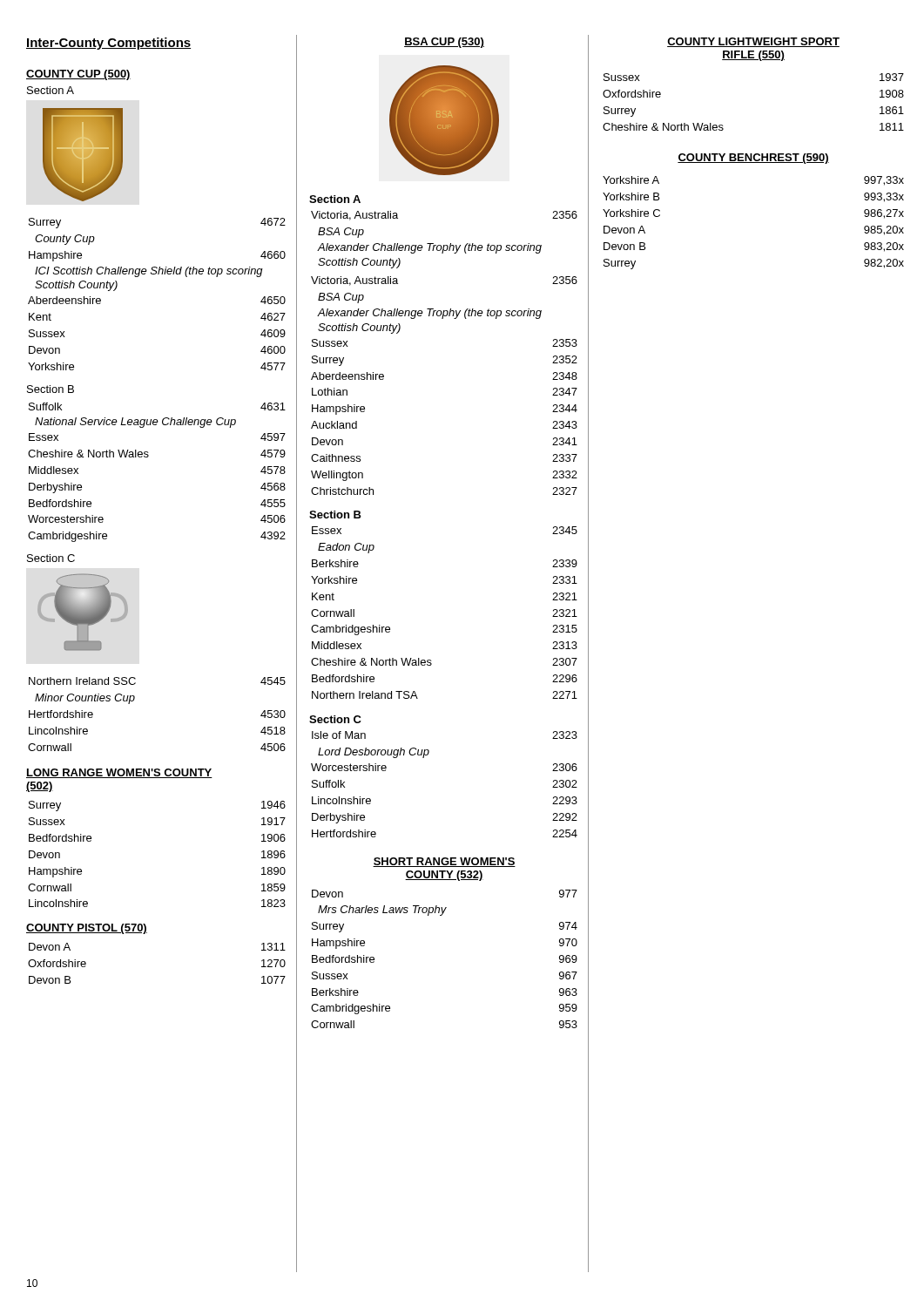Select the section header that says "COUNTY CUP (500)"
Image resolution: width=924 pixels, height=1307 pixels.
pos(78,75)
